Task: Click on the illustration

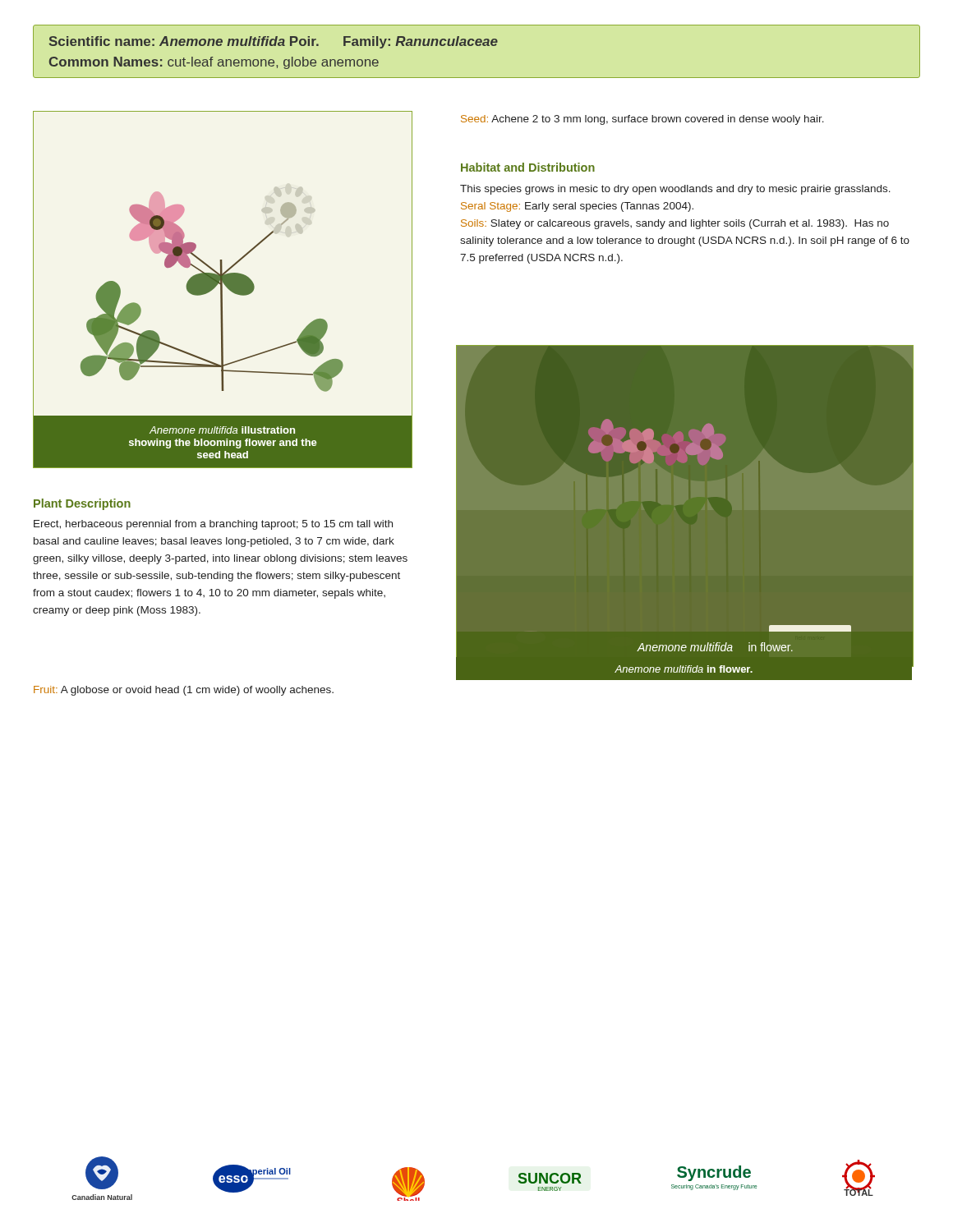Action: click(223, 290)
